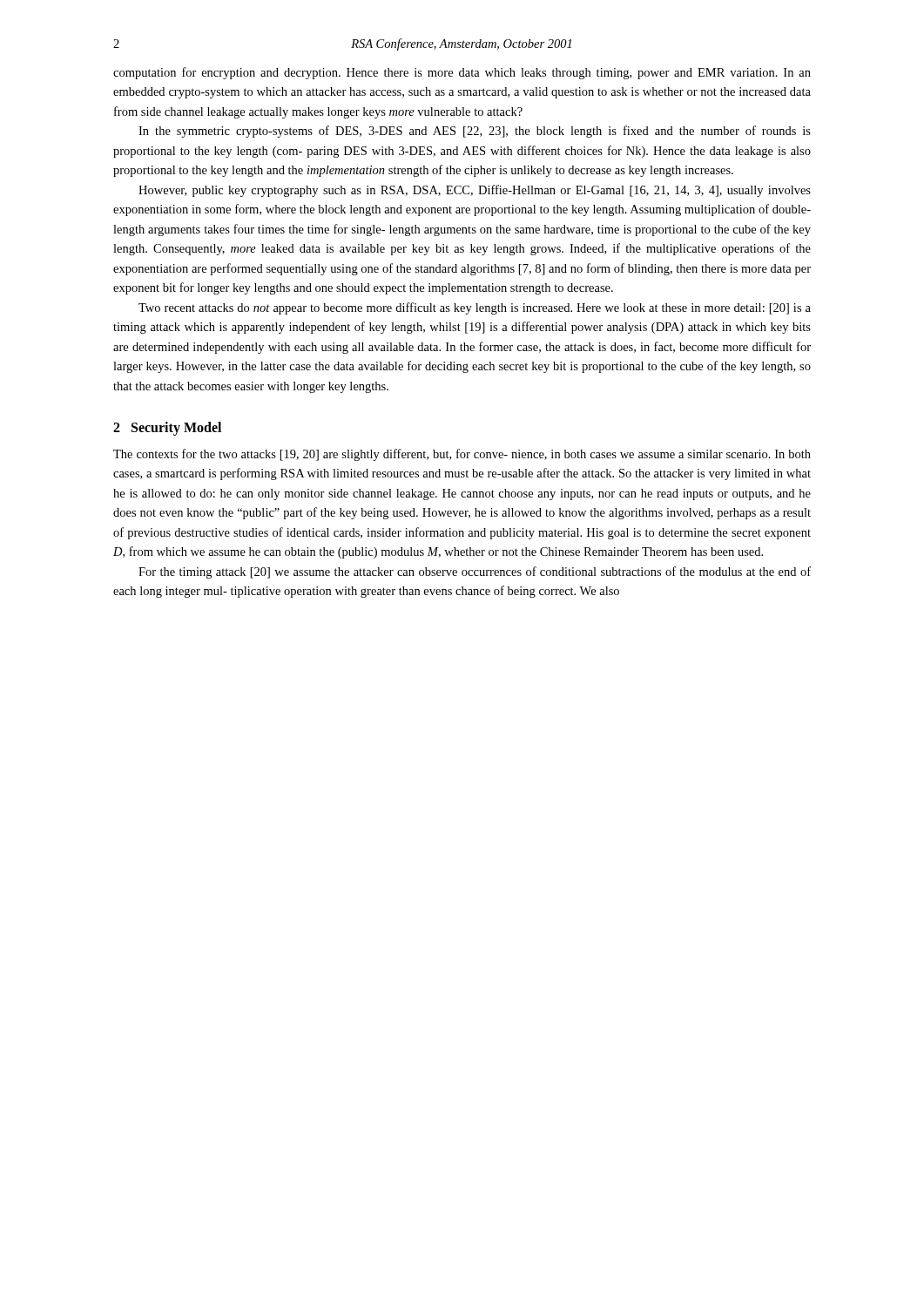
Task: Point to "2 Security Model"
Action: [167, 427]
